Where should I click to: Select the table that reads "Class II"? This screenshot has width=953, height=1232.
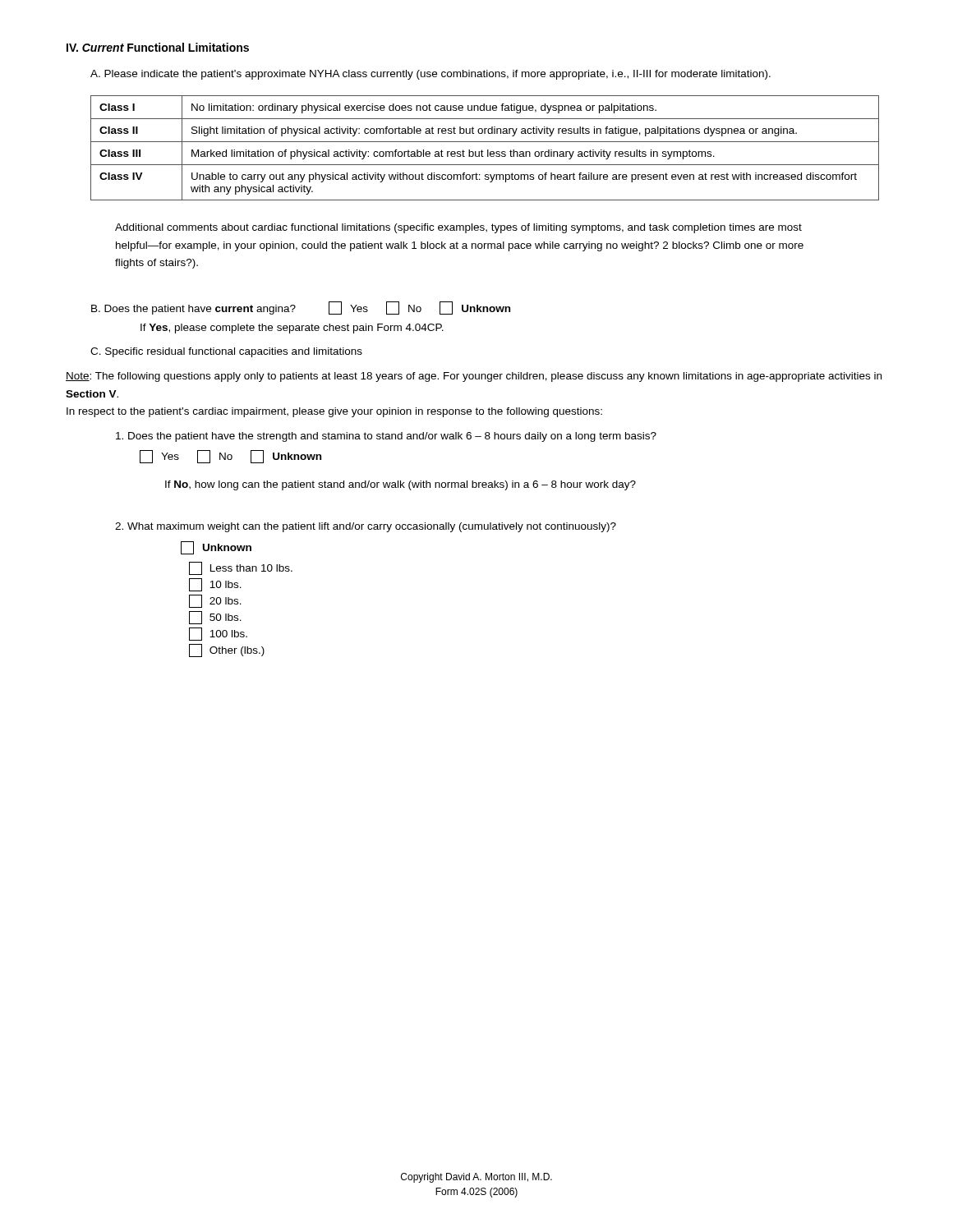tap(476, 148)
